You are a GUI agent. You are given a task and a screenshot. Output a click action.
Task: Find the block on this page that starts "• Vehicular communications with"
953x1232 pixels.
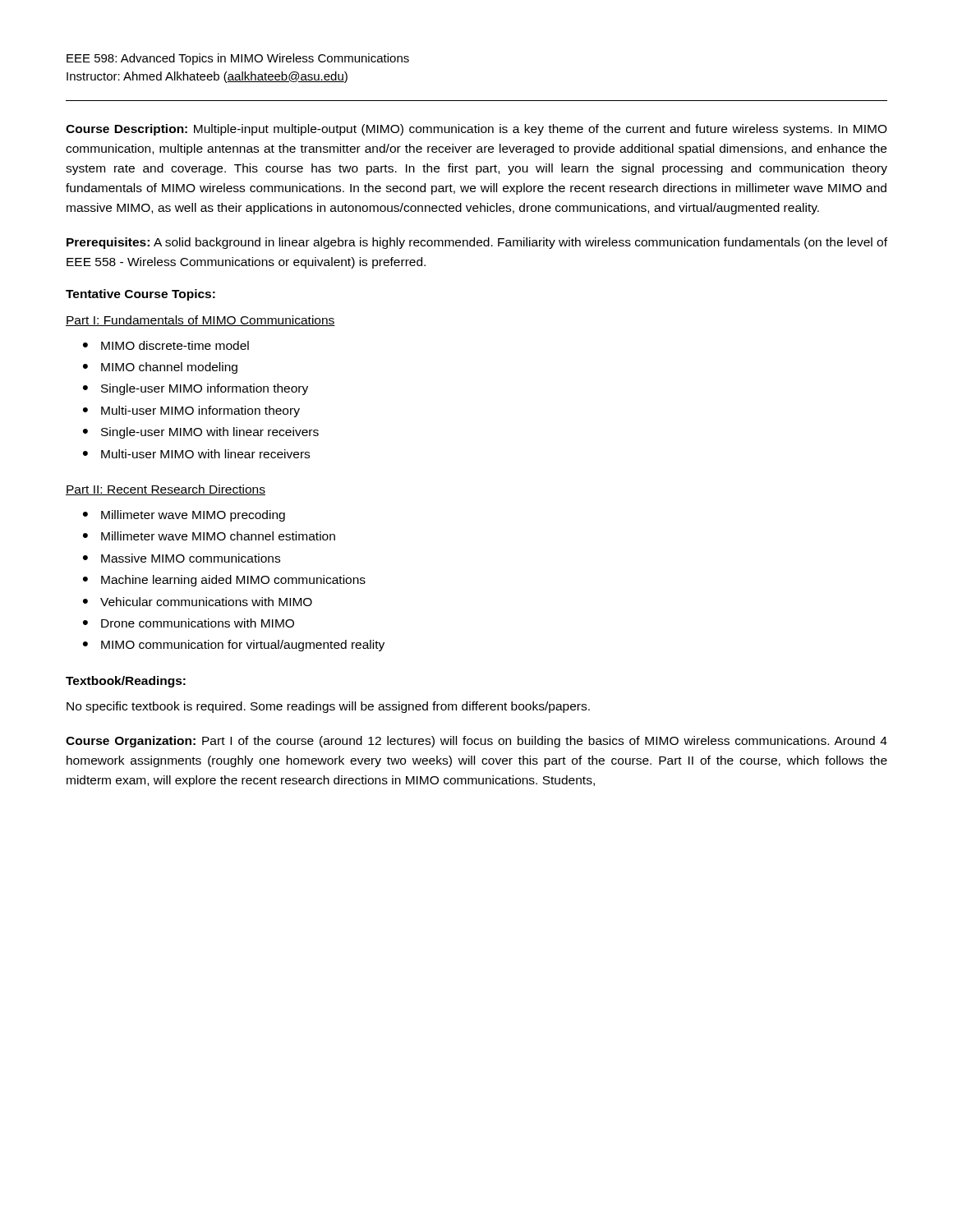coord(198,602)
